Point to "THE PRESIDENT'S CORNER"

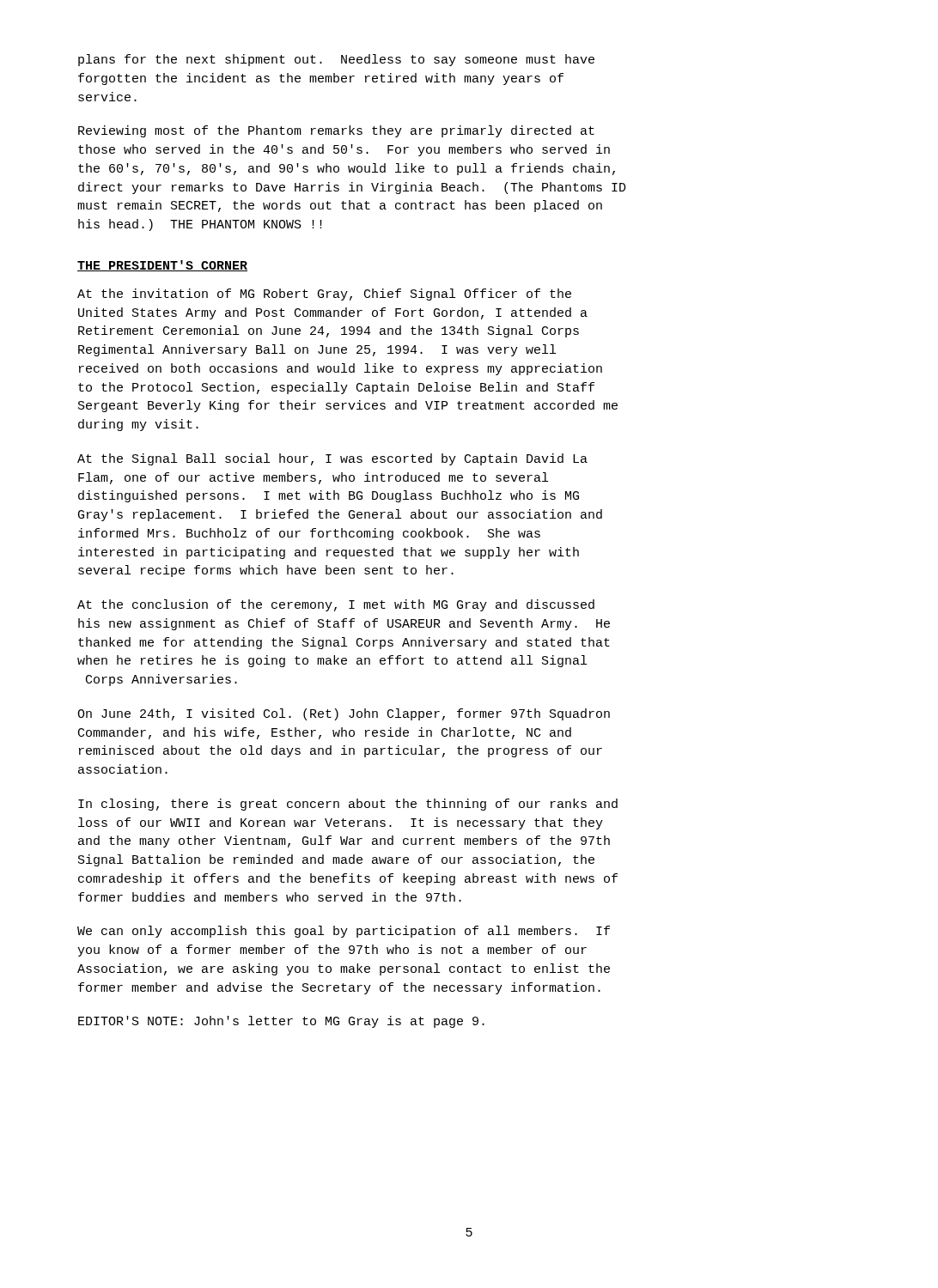point(162,266)
